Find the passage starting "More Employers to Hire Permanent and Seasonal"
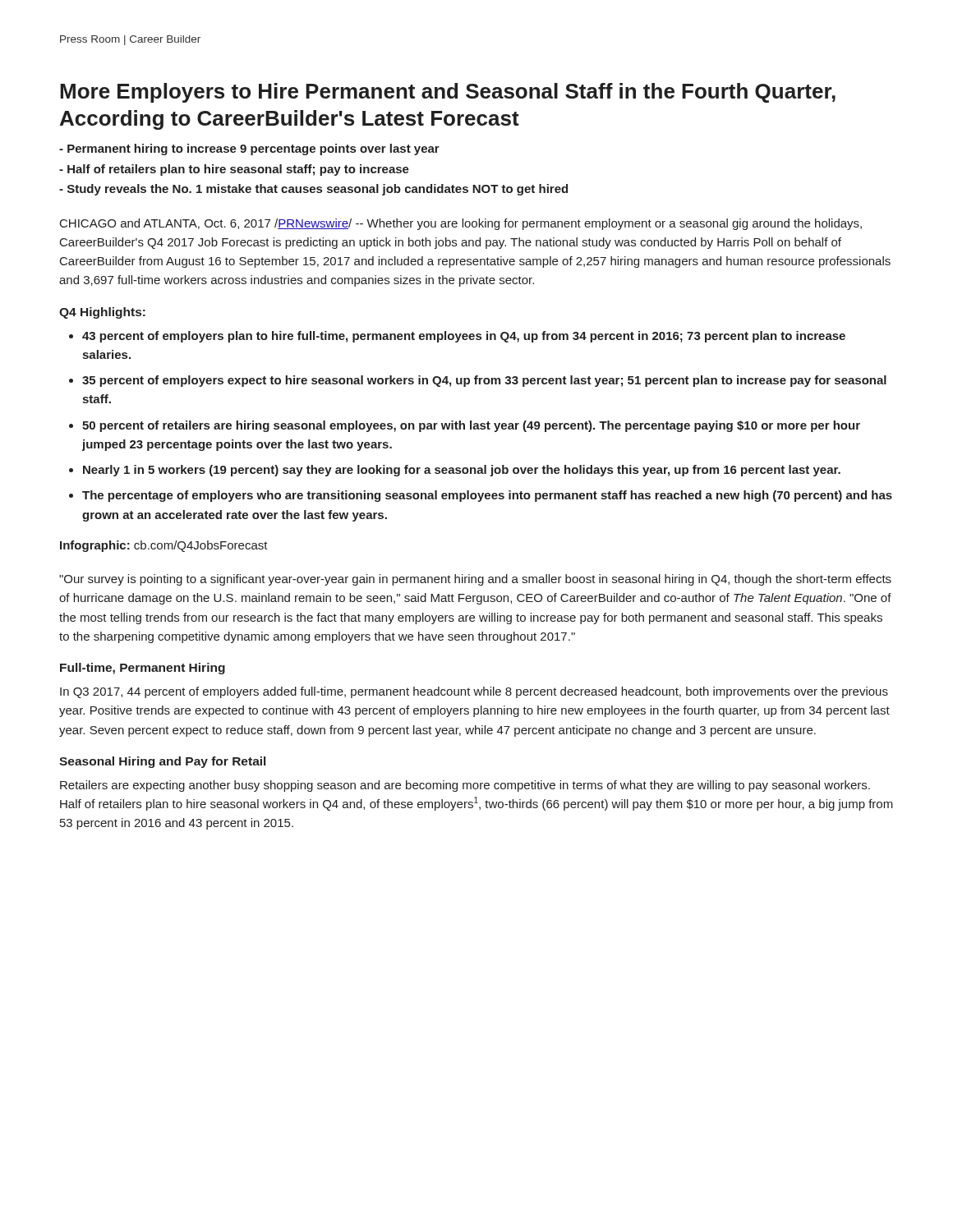This screenshot has height=1232, width=953. tap(448, 105)
